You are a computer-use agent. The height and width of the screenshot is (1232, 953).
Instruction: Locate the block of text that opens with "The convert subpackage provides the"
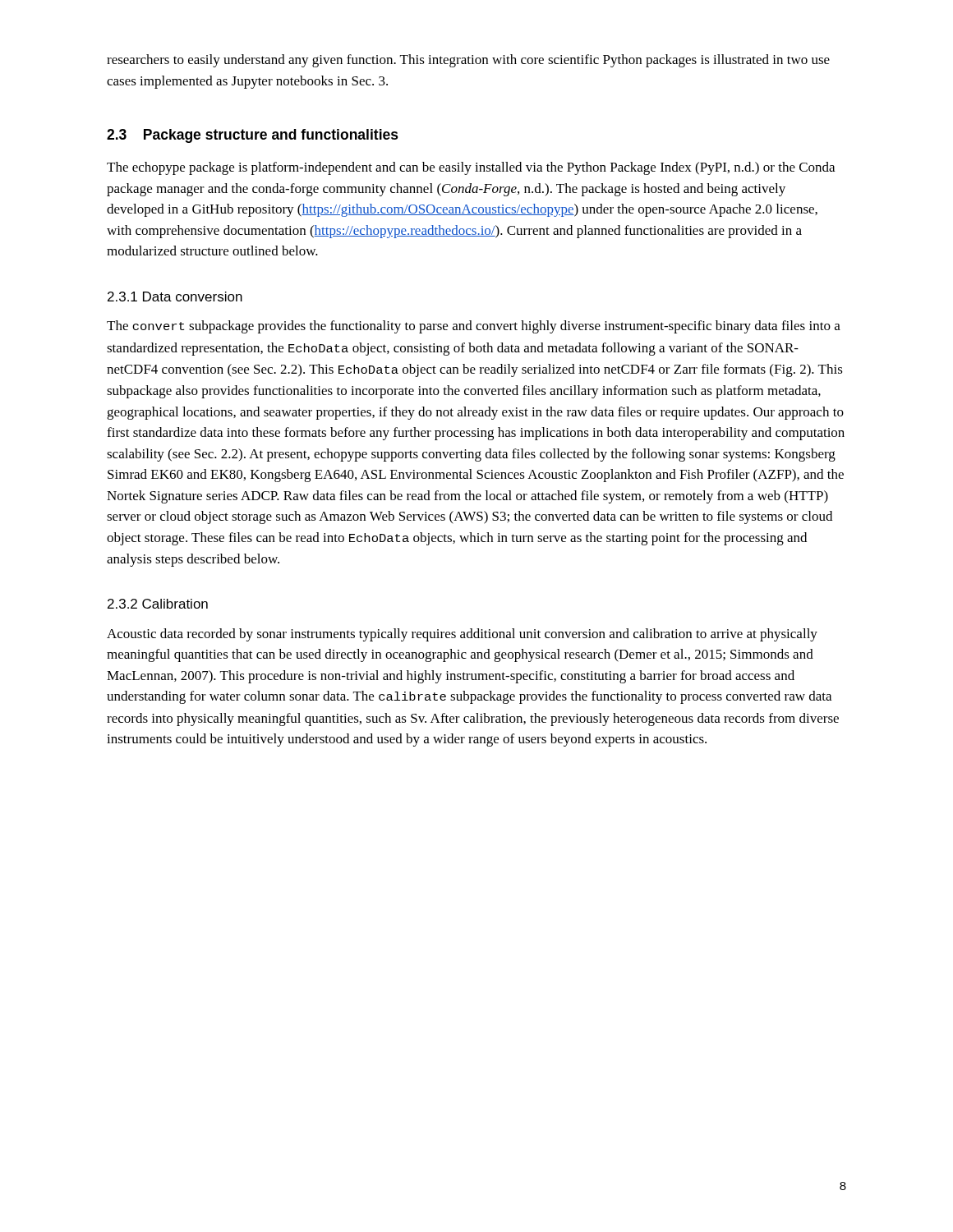click(x=476, y=442)
